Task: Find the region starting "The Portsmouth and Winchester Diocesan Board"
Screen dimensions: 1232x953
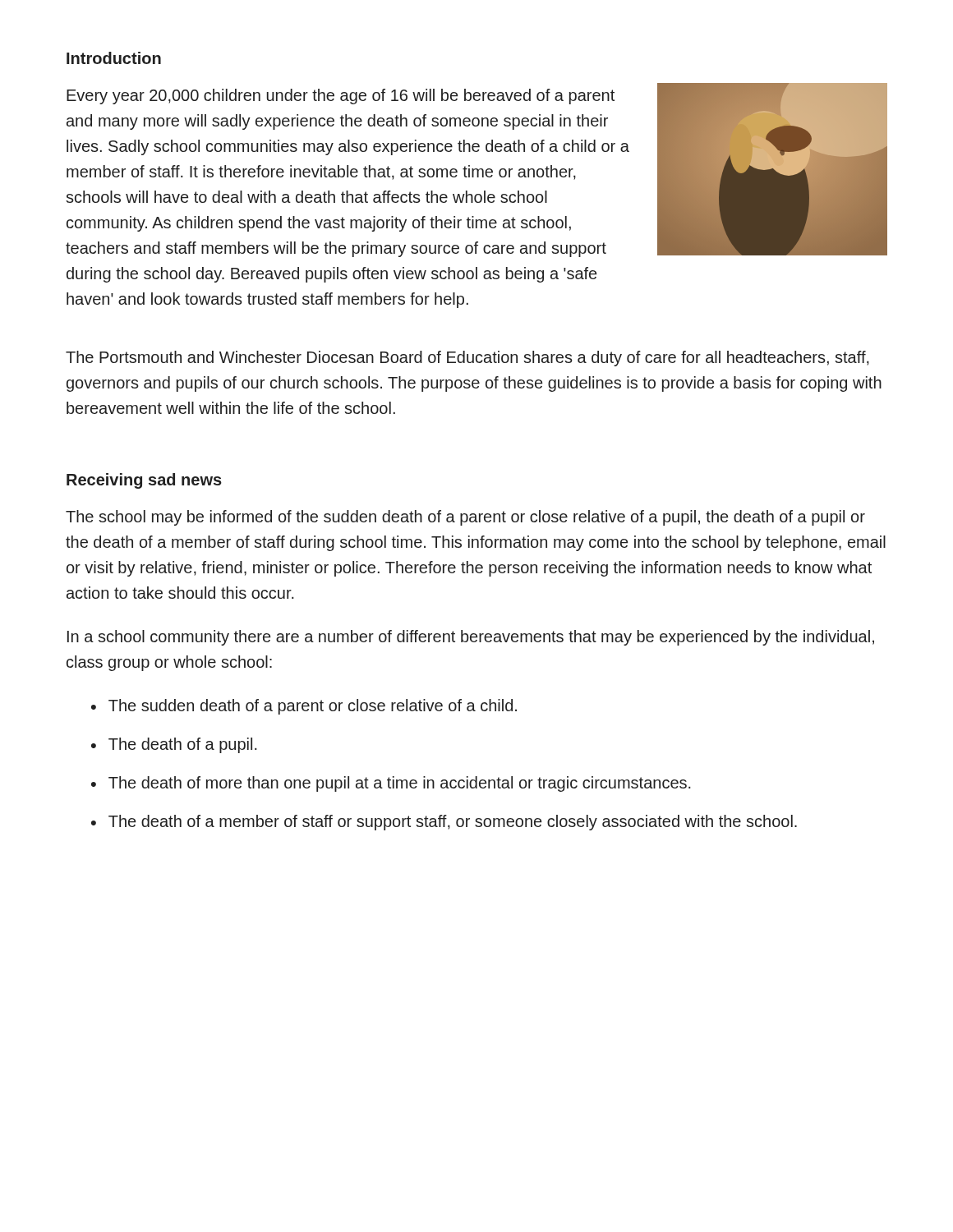Action: pyautogui.click(x=474, y=383)
